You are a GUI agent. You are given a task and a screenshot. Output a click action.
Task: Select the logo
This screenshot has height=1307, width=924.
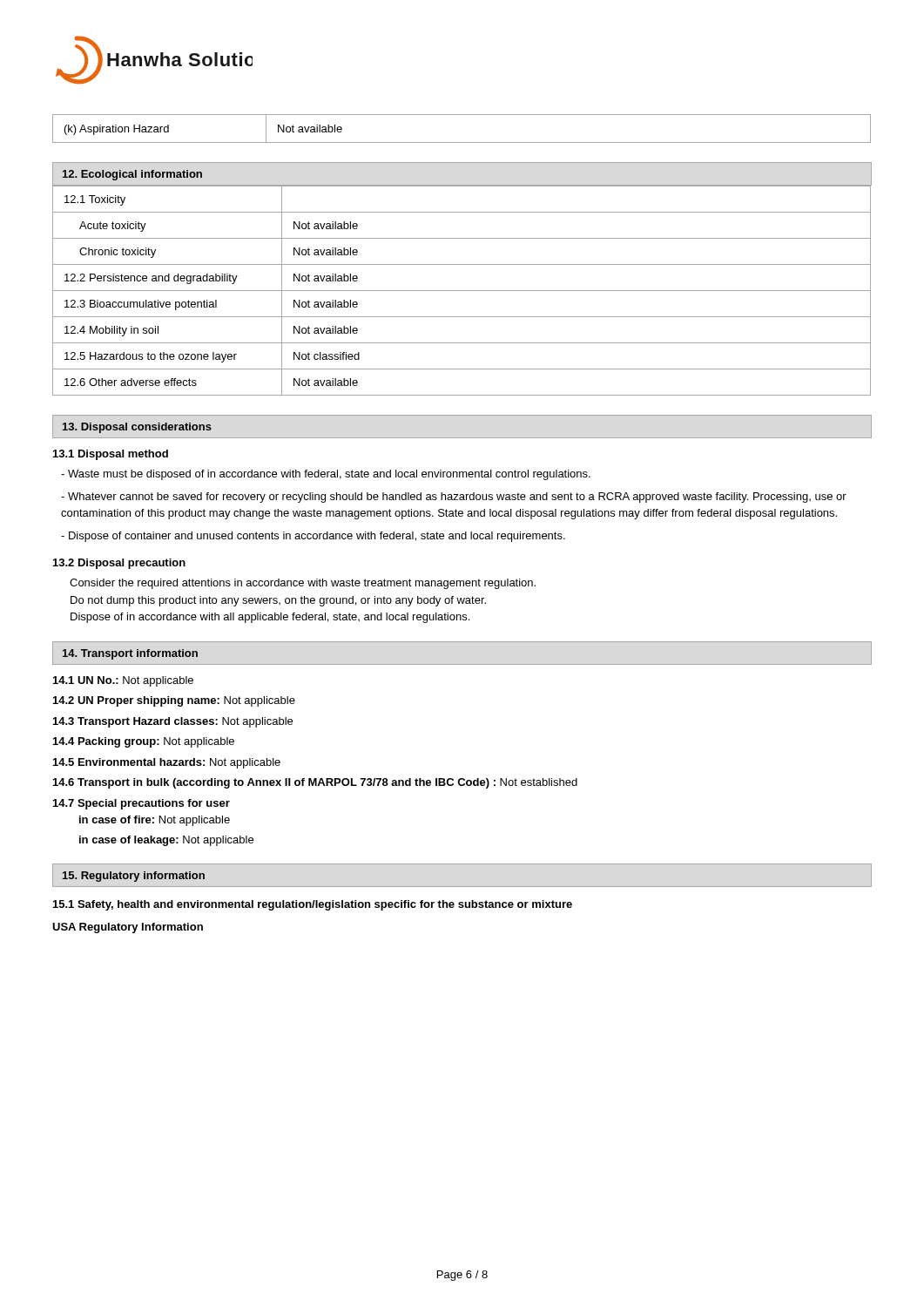pos(462,61)
